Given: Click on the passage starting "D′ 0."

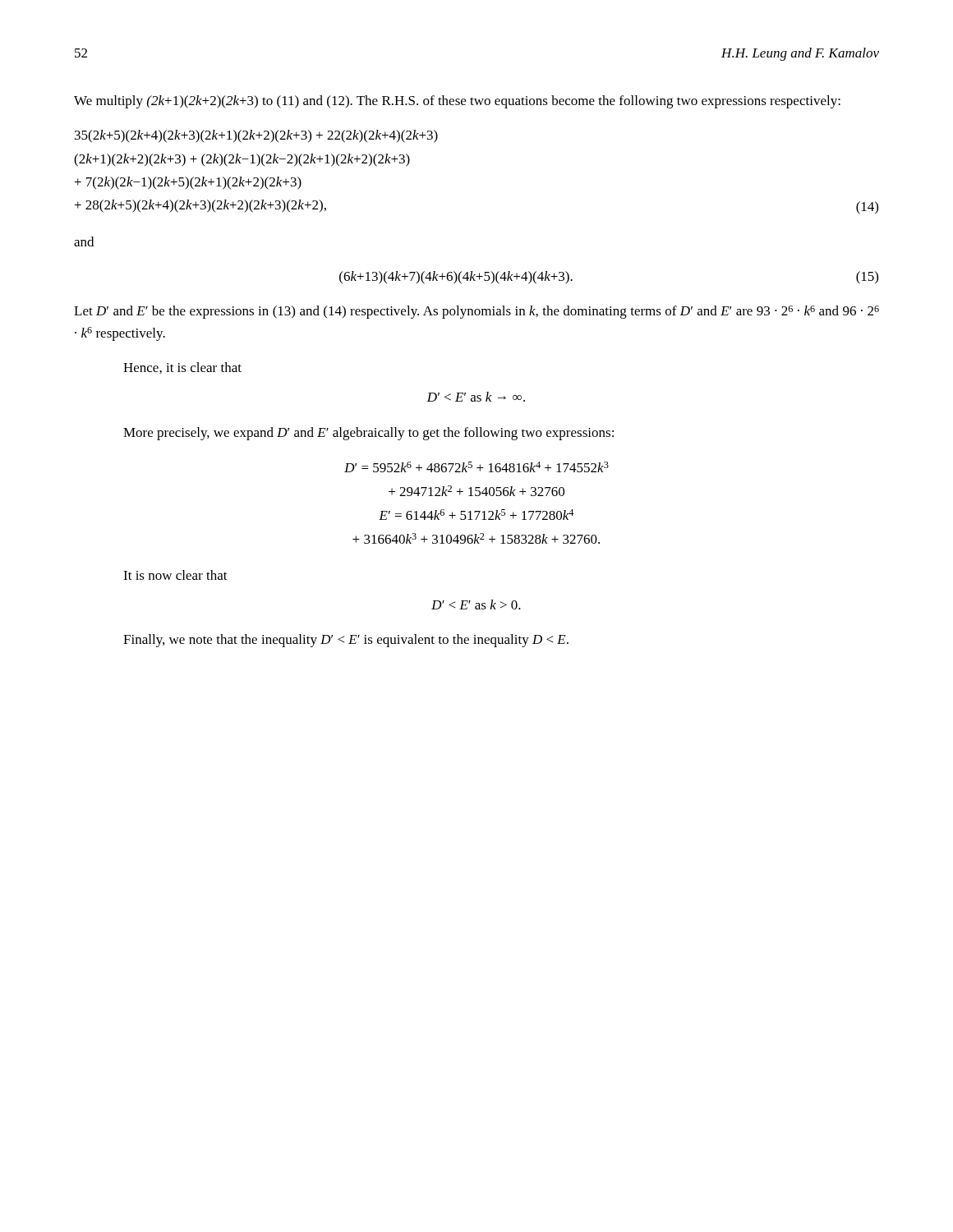Looking at the screenshot, I should (x=476, y=605).
